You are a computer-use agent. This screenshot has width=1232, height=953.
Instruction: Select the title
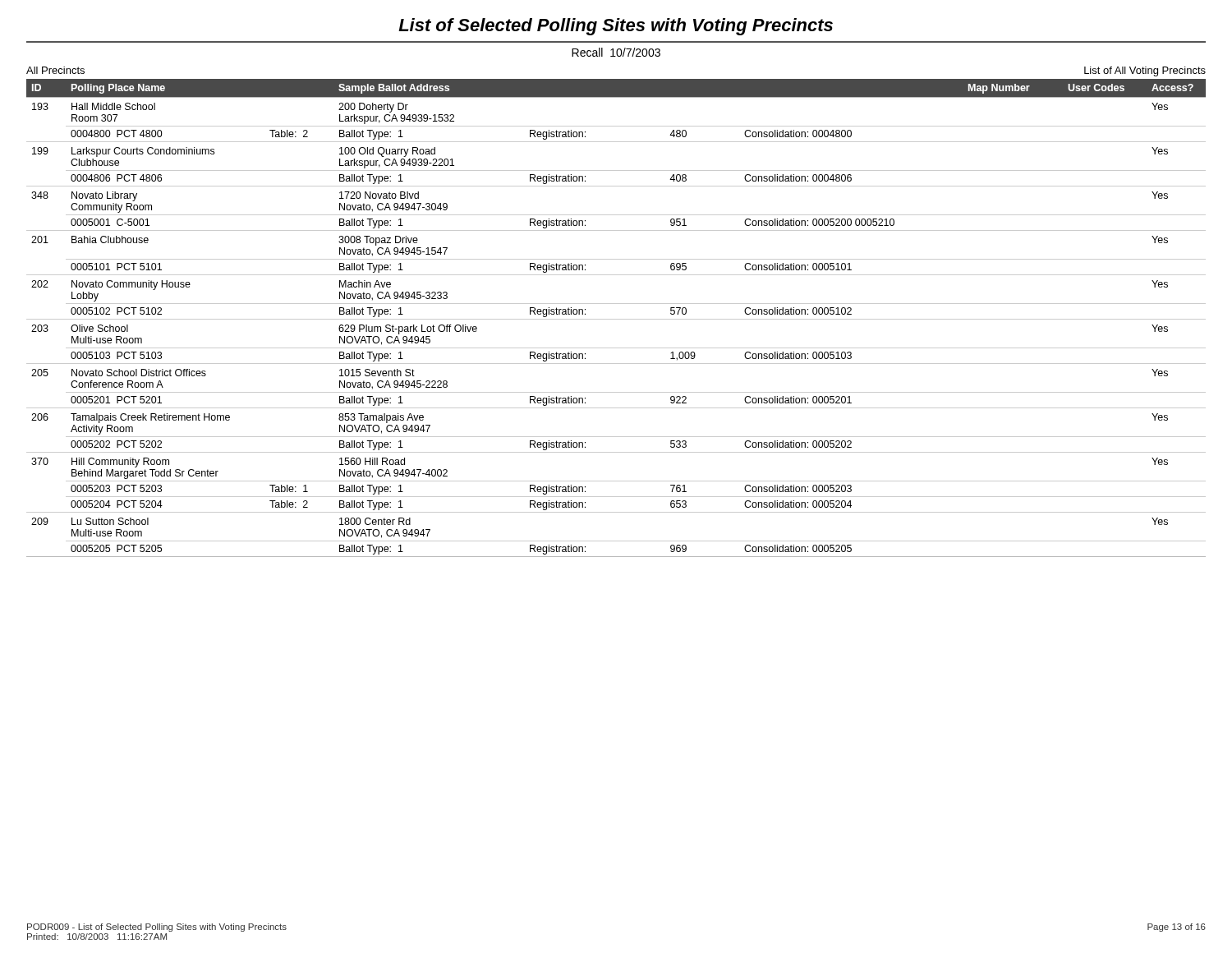click(x=616, y=25)
